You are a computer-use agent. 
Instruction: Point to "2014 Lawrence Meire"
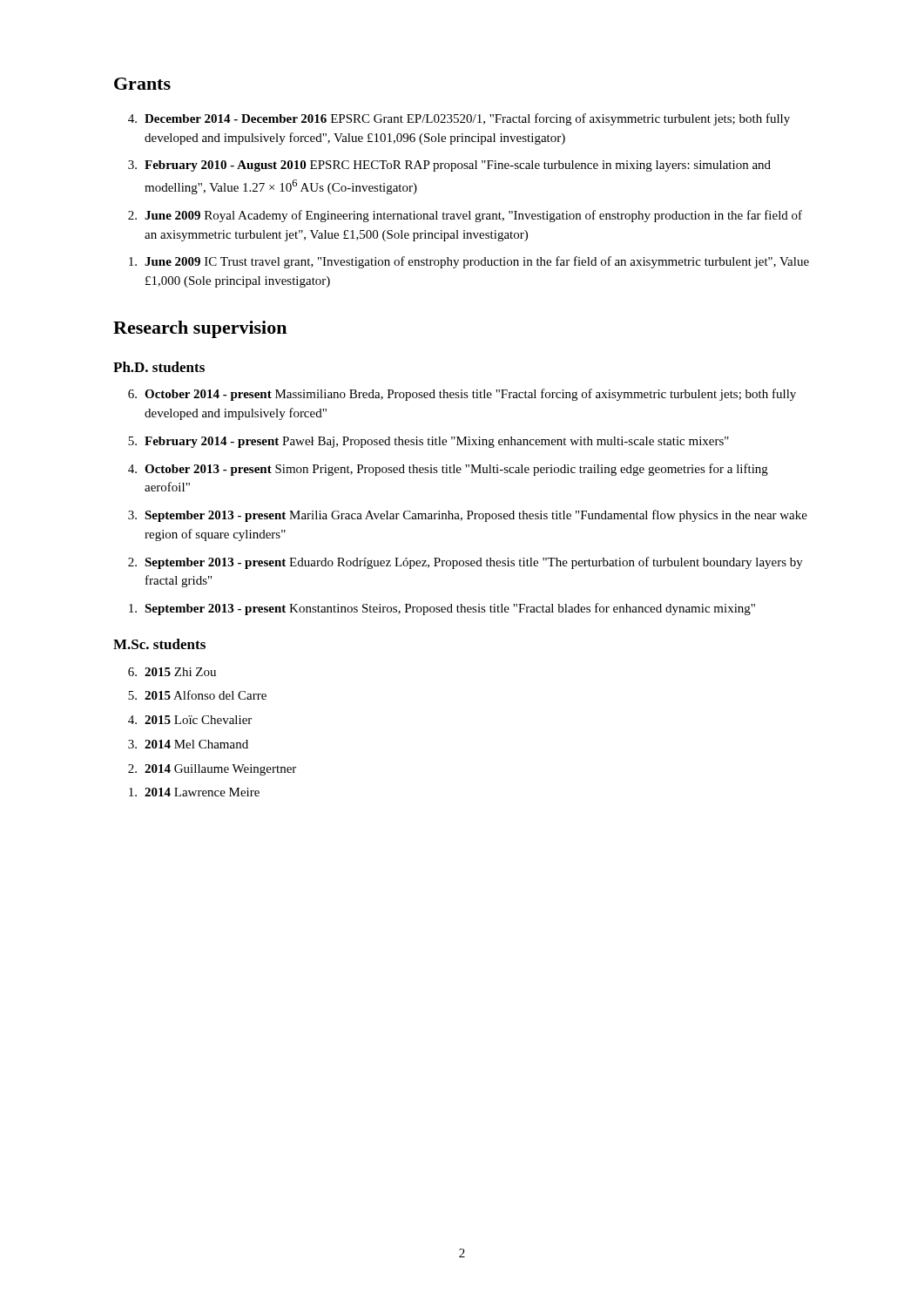[x=194, y=792]
